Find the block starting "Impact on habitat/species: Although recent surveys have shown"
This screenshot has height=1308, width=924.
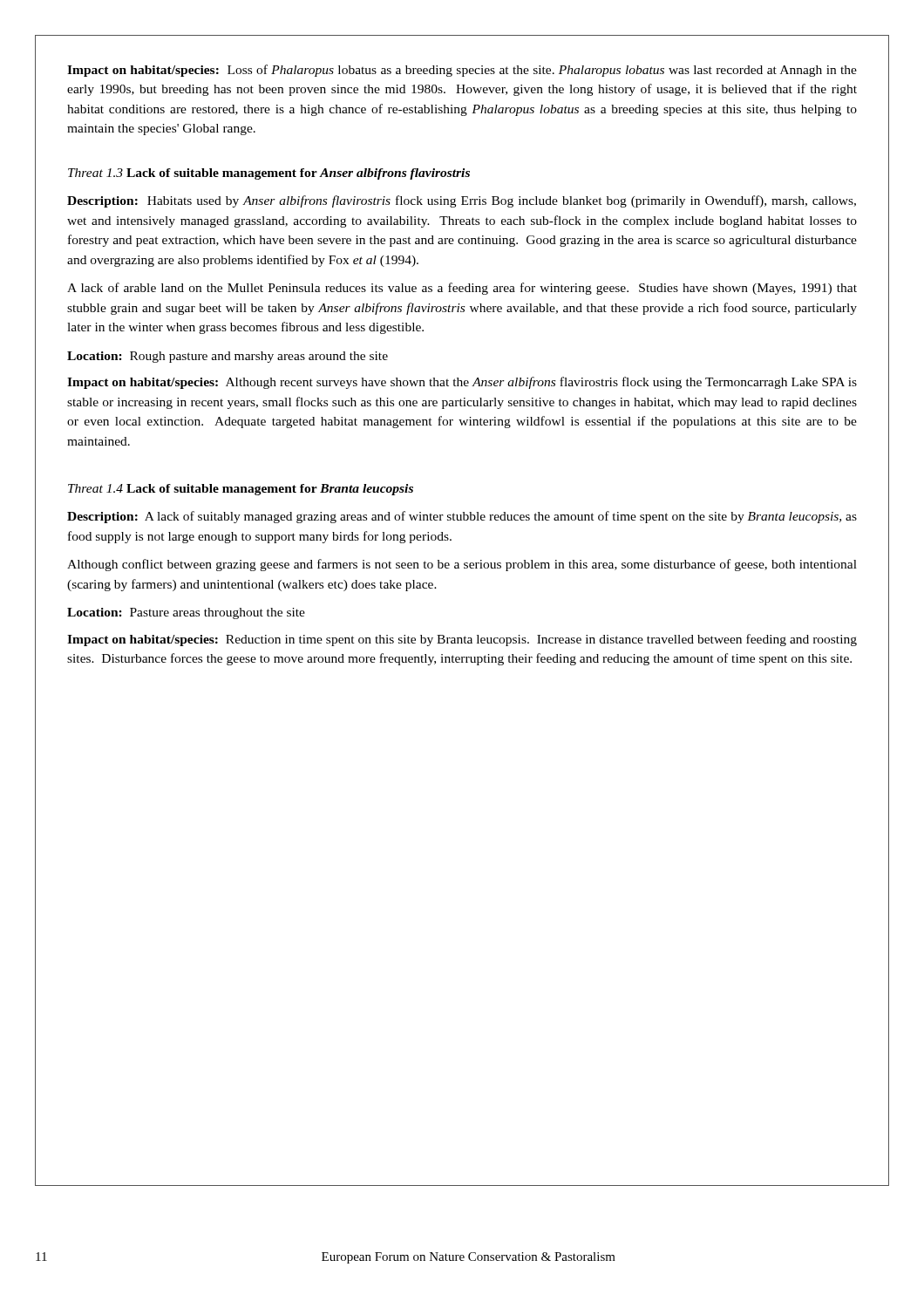pyautogui.click(x=462, y=411)
